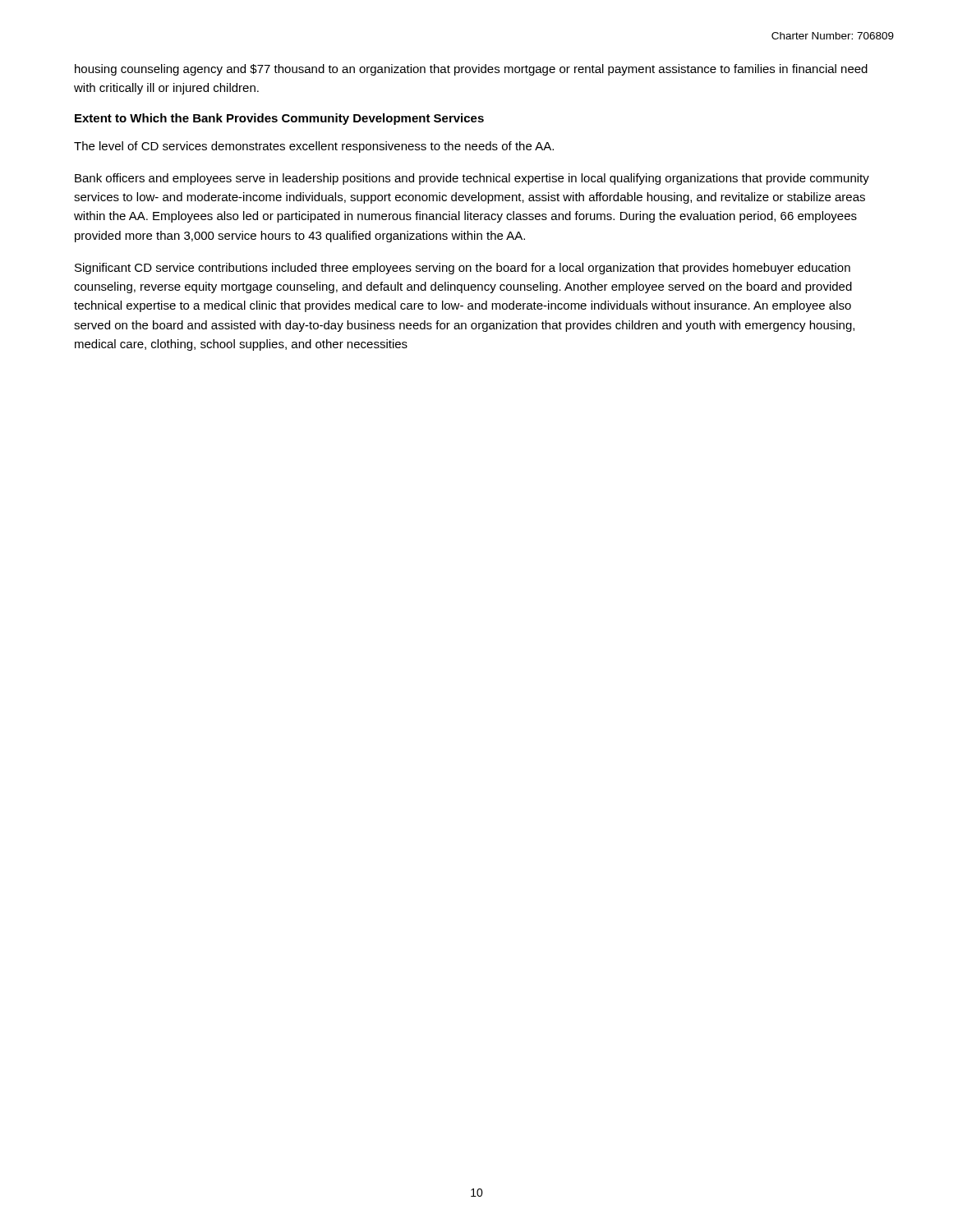Screen dimensions: 1232x953
Task: Click the section header that begins "Extent to Which the Bank Provides Community Development"
Action: [x=279, y=117]
